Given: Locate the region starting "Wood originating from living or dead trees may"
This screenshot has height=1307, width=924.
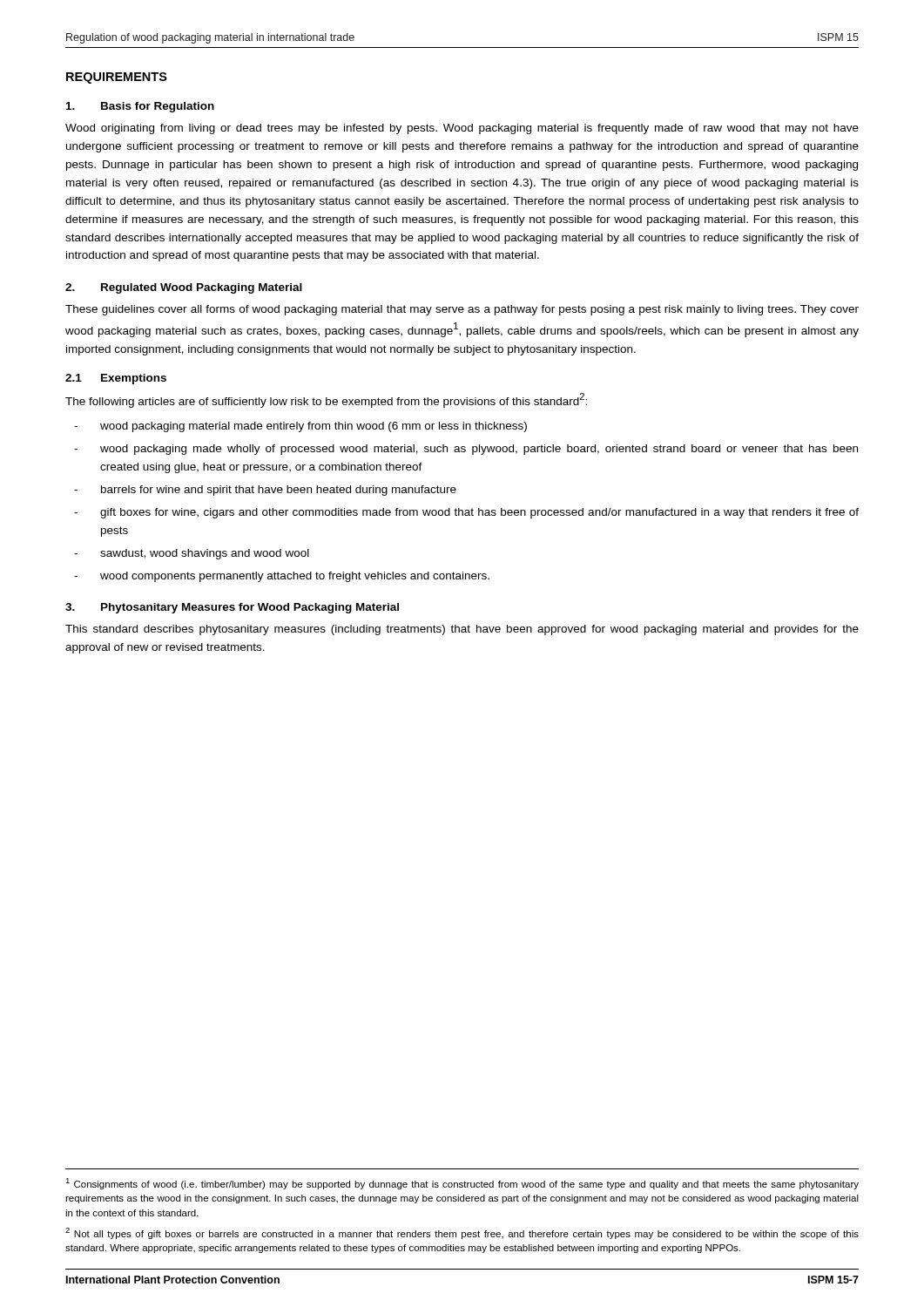Looking at the screenshot, I should 462,192.
